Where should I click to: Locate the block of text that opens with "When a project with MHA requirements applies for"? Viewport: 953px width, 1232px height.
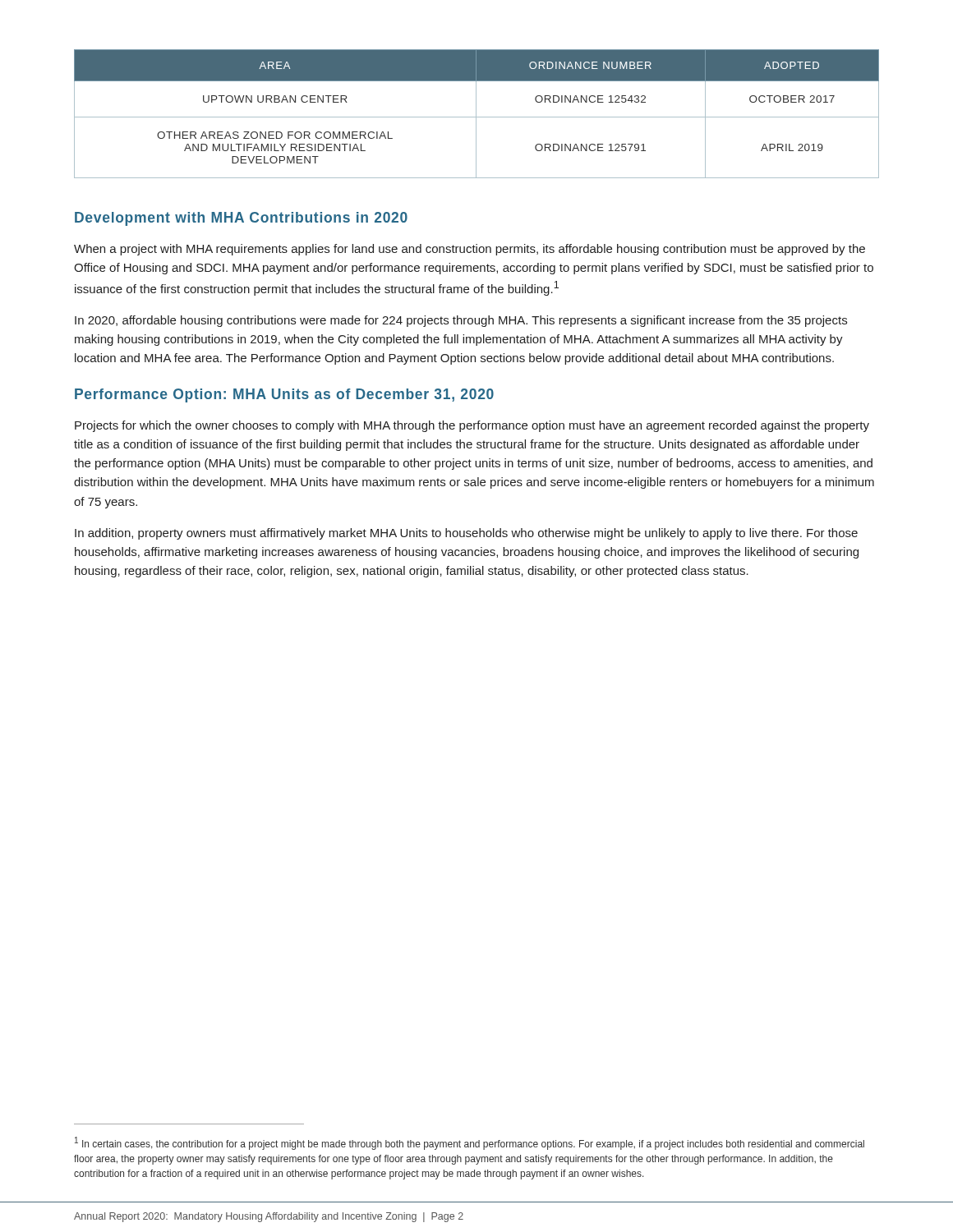click(x=476, y=268)
